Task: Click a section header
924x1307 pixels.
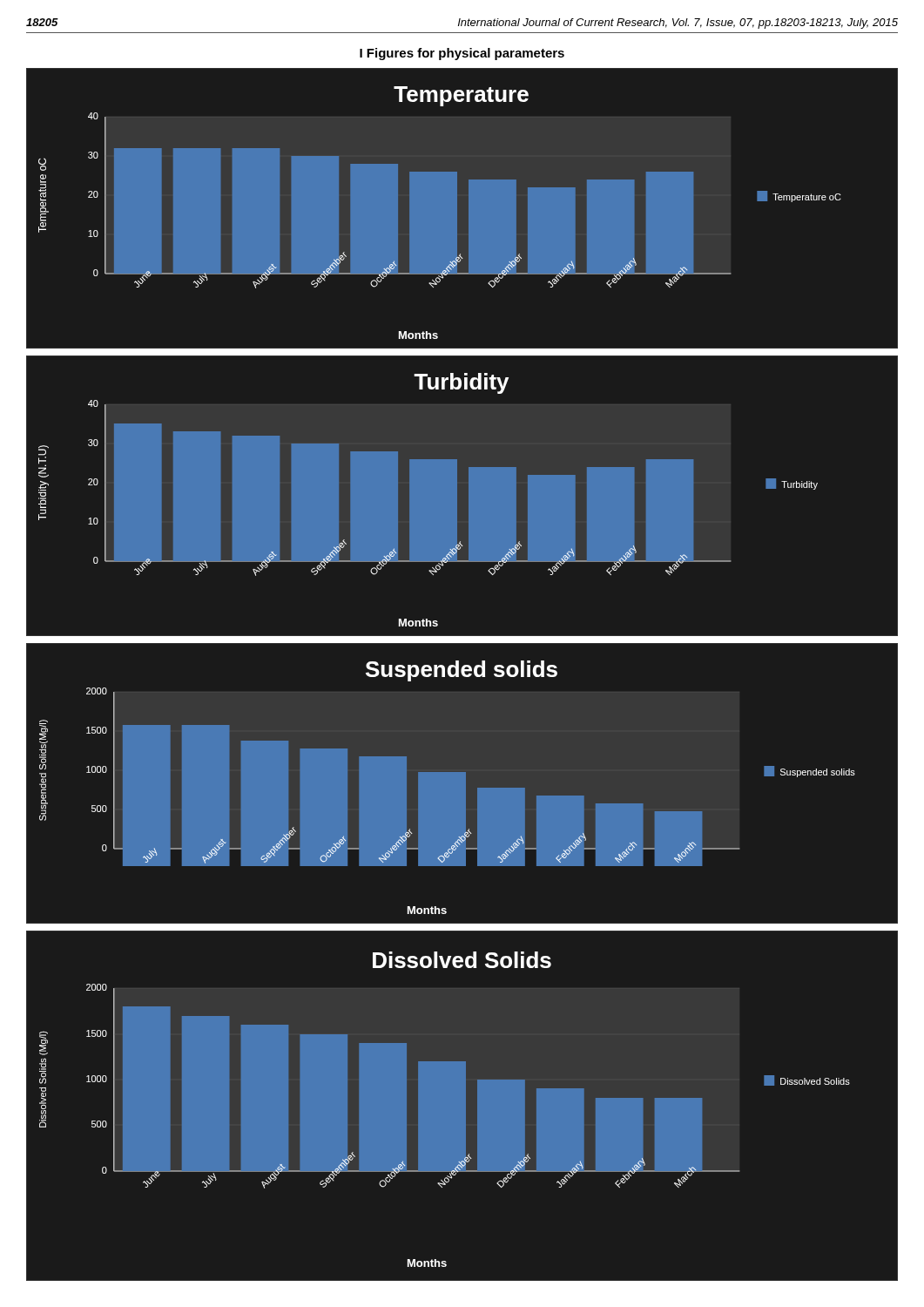Action: pos(462,53)
